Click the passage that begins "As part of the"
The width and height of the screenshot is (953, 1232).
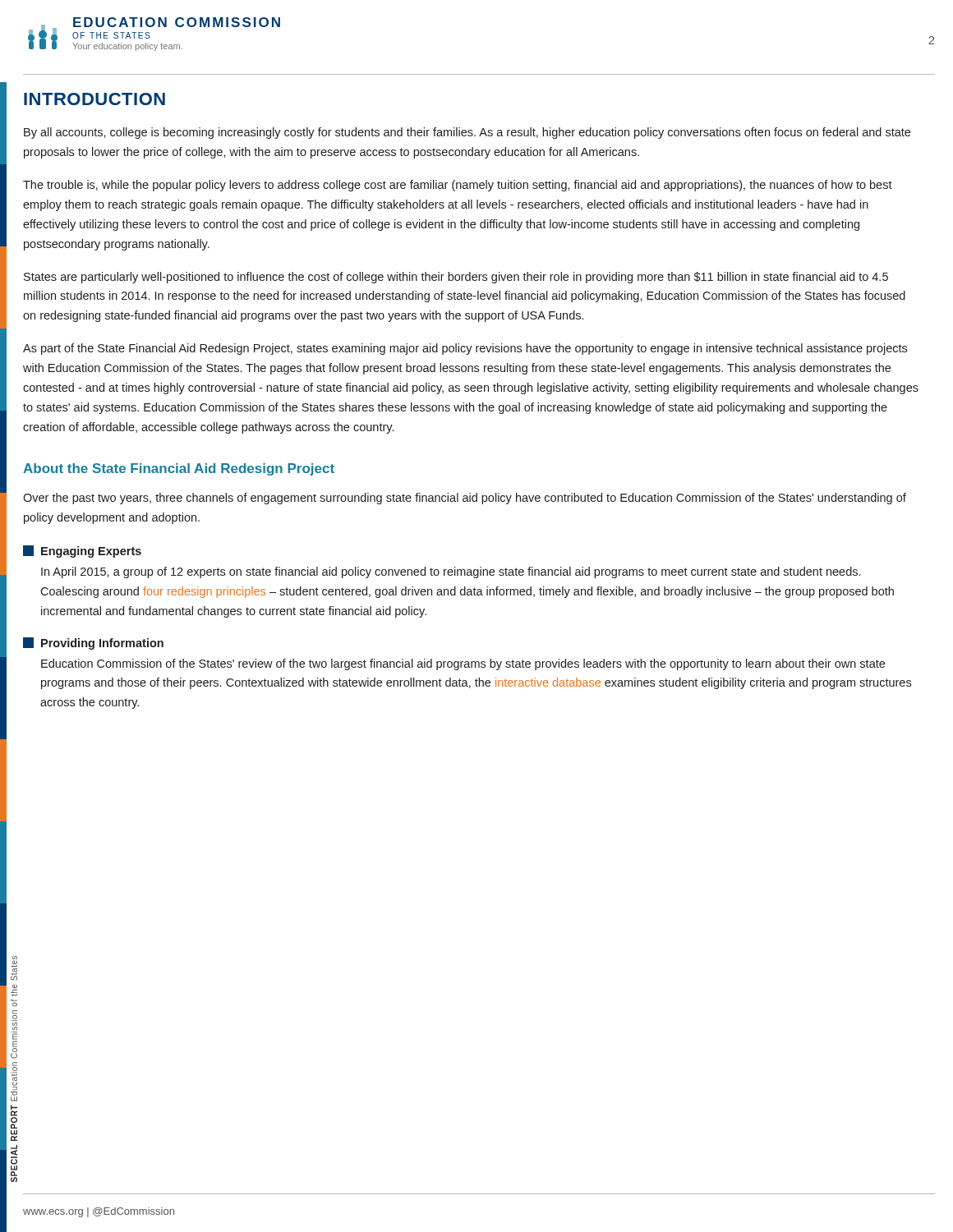(471, 388)
